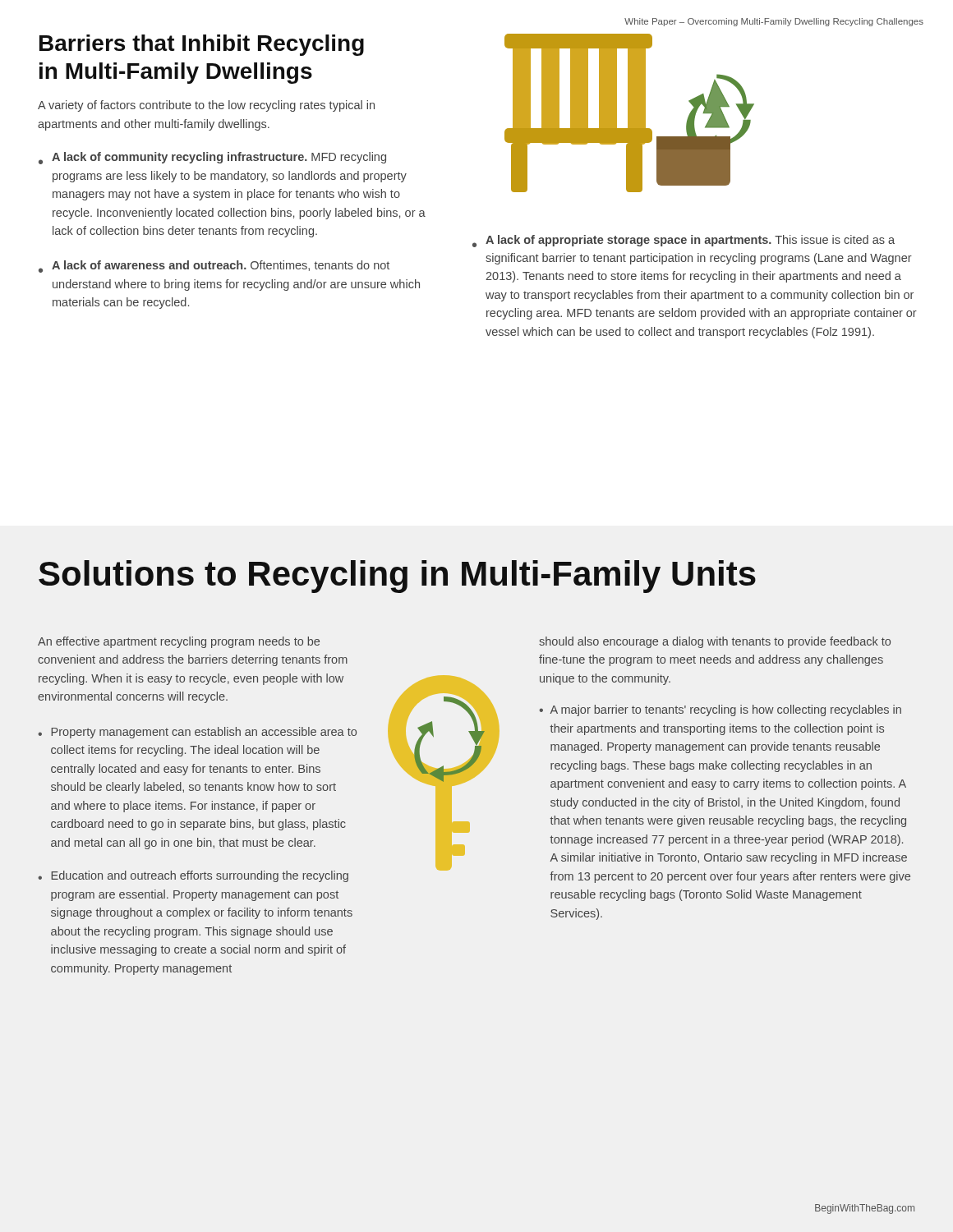Click on the passage starting "• A lack of community recycling"

(235, 194)
